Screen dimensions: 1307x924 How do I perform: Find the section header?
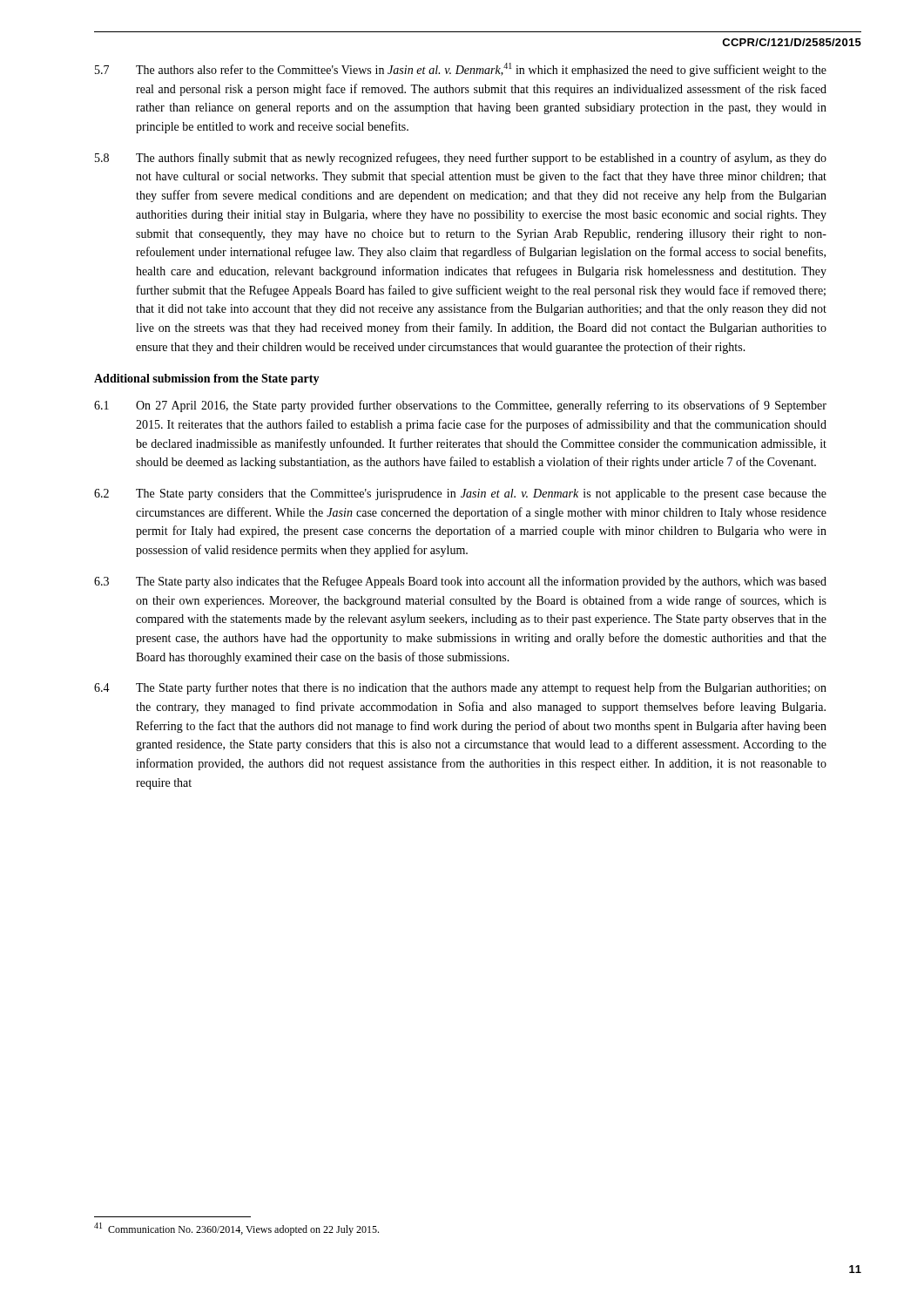(x=207, y=379)
